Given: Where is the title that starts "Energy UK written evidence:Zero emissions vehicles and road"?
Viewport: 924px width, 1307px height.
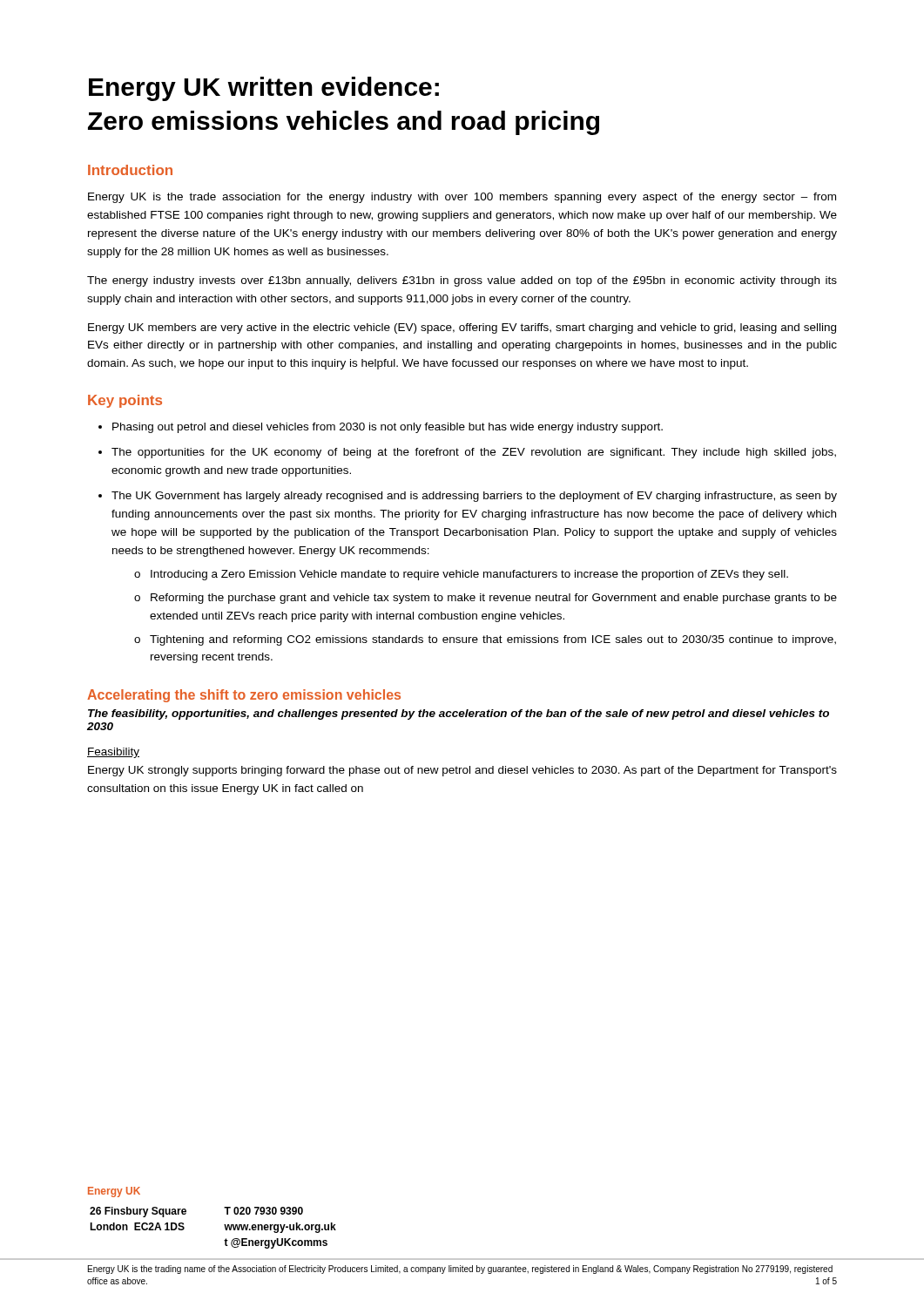Looking at the screenshot, I should coord(462,104).
